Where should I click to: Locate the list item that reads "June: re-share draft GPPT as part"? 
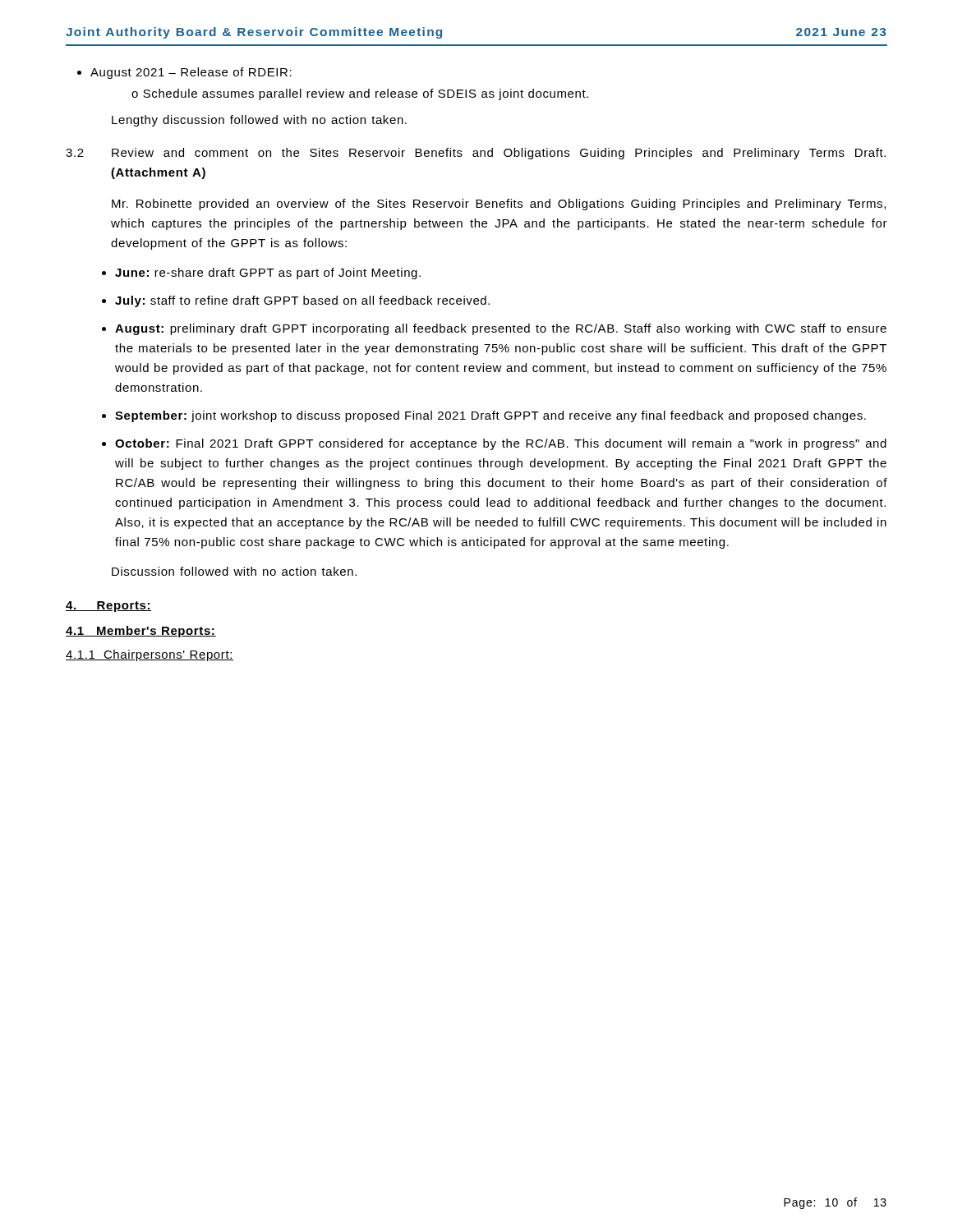click(269, 272)
